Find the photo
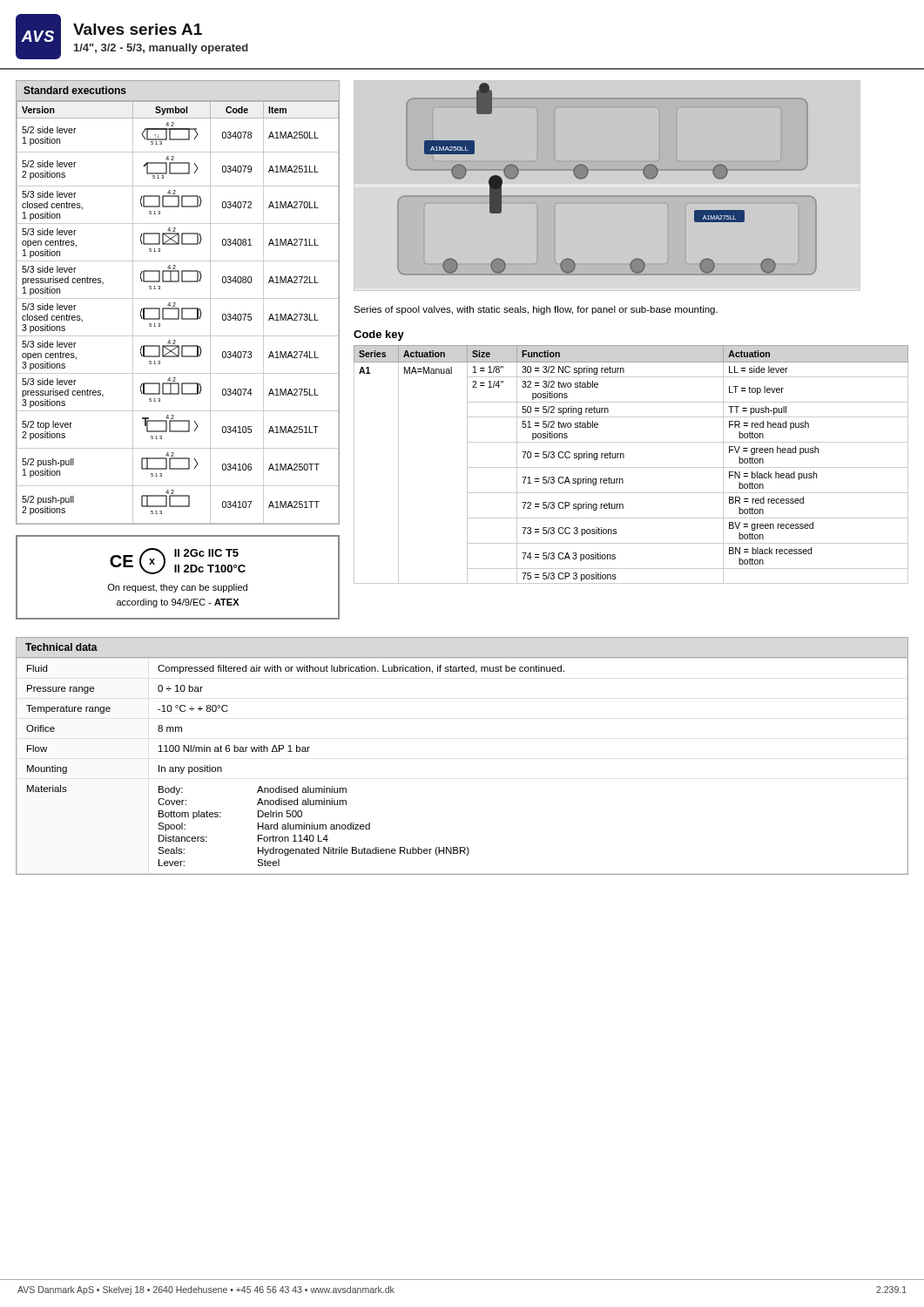 point(631,187)
